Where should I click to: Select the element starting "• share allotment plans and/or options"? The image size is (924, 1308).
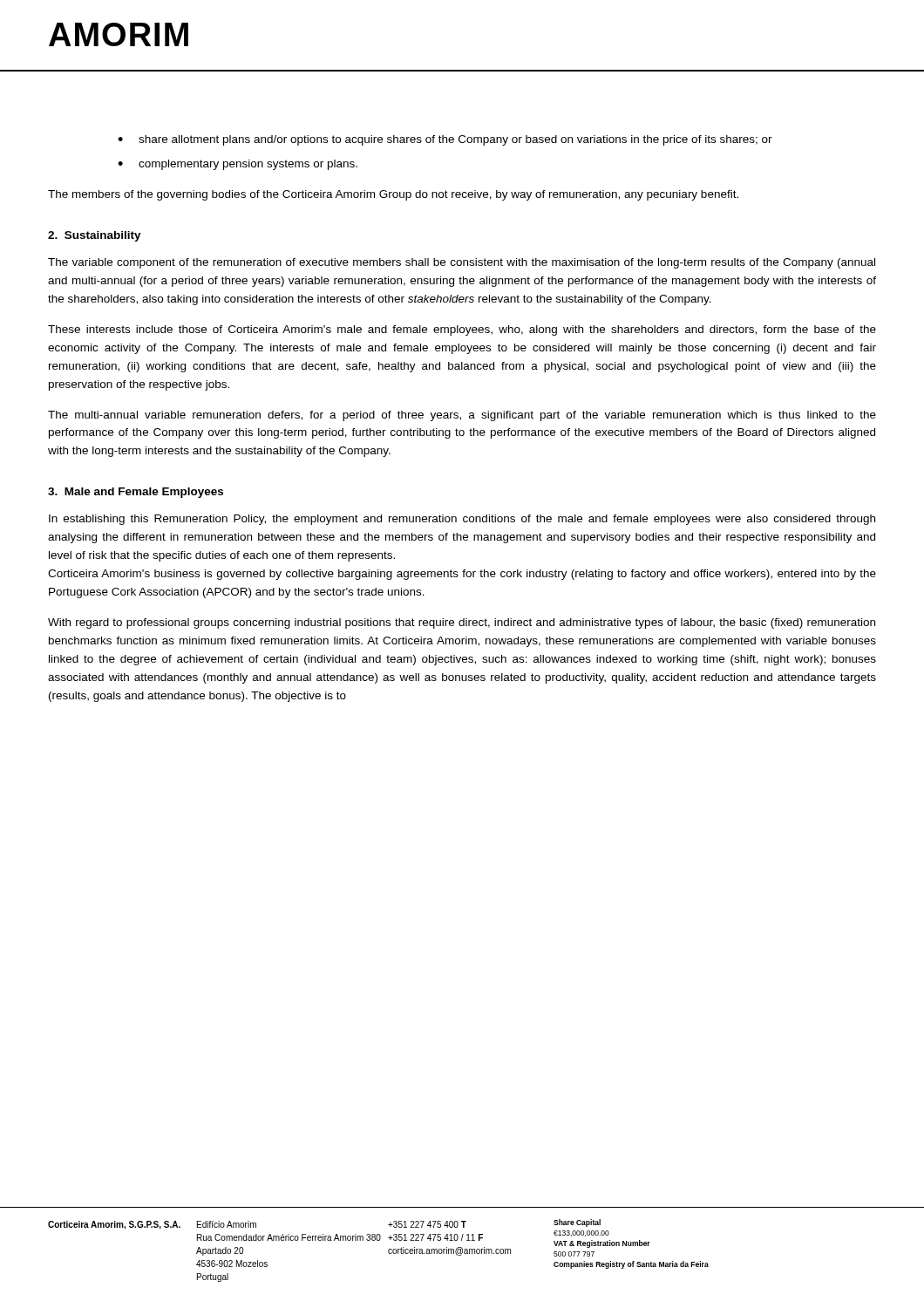[497, 140]
